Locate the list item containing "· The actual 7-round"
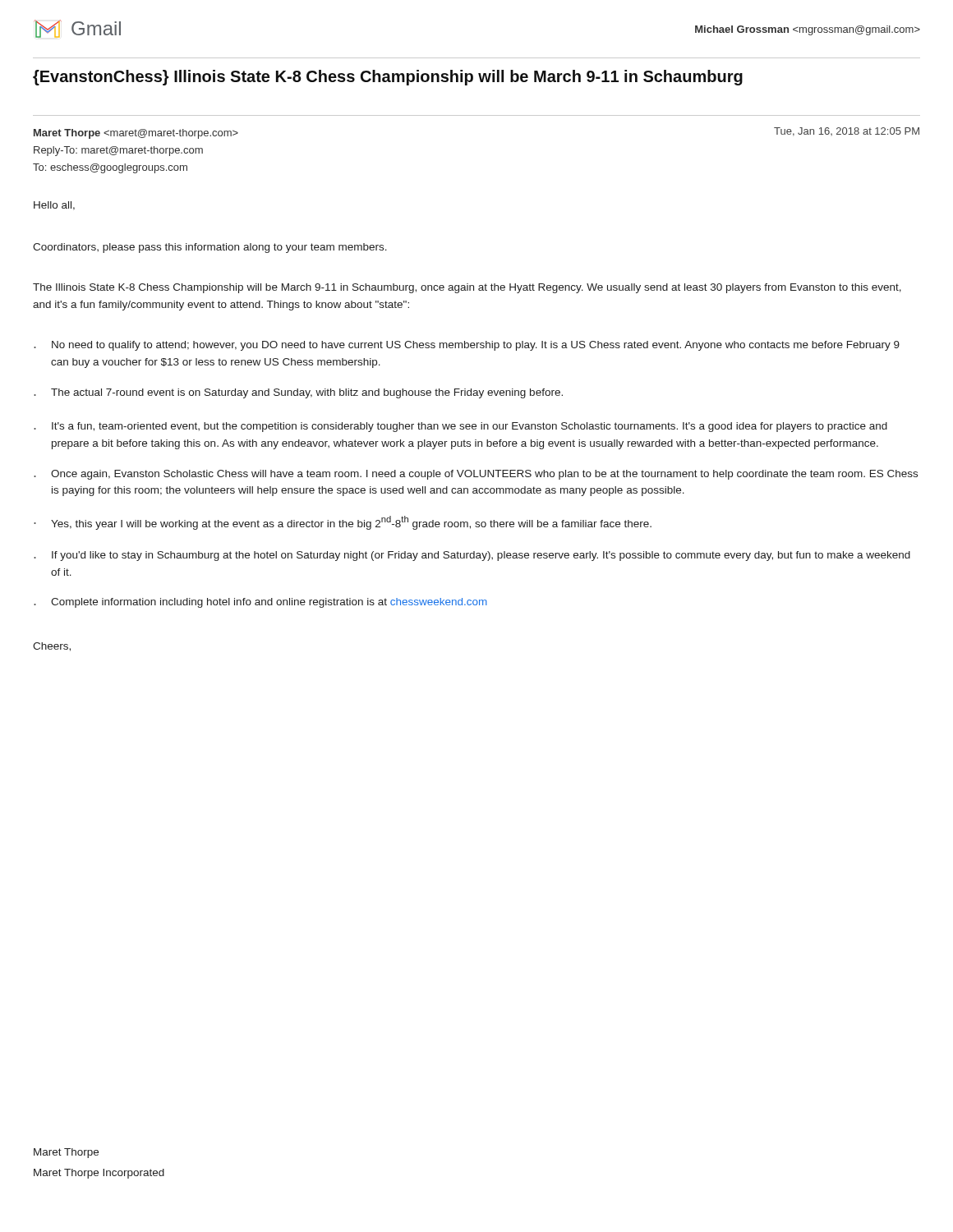The width and height of the screenshot is (953, 1232). 476,394
